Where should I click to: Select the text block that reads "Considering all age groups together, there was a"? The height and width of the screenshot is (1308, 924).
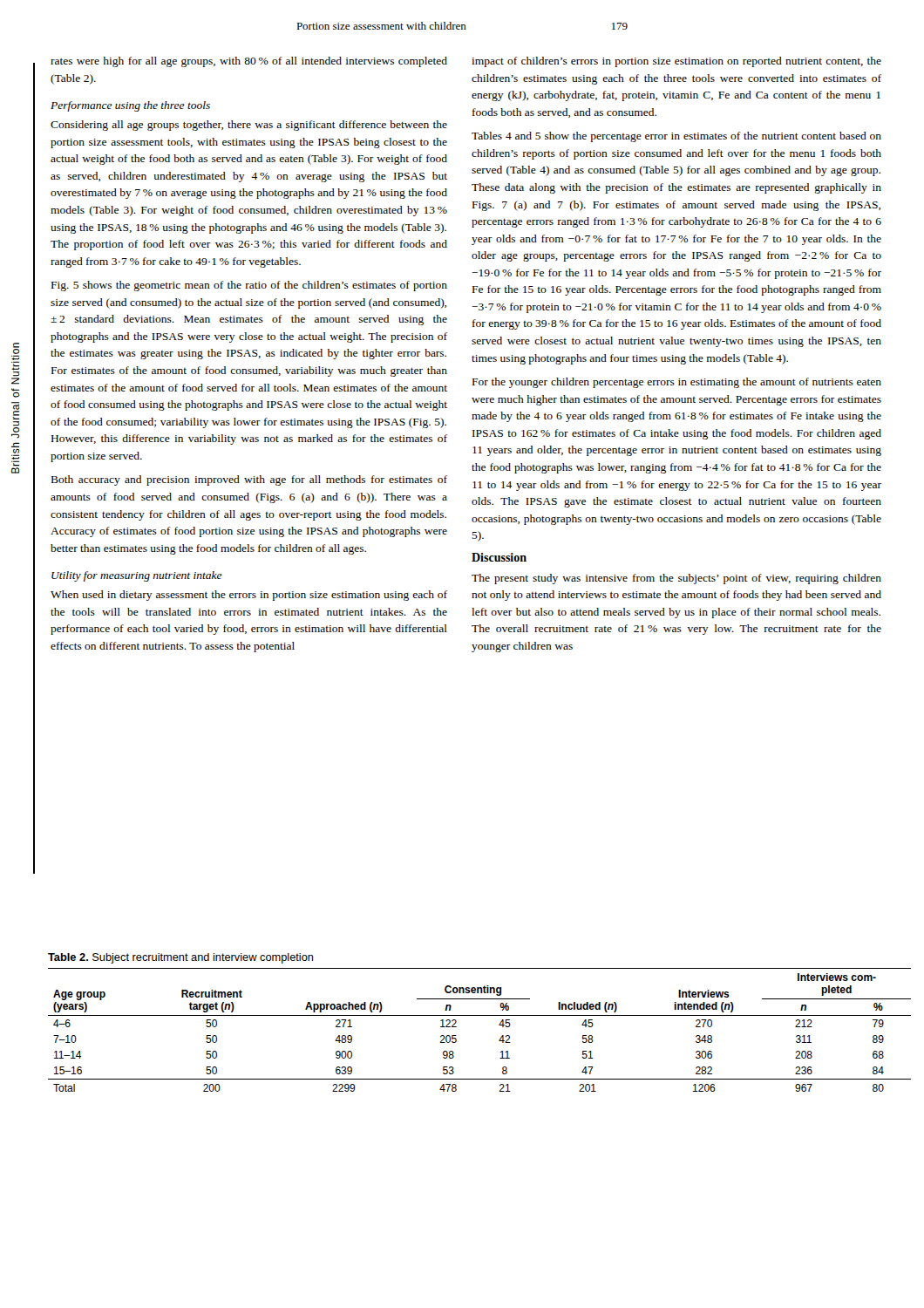[249, 193]
